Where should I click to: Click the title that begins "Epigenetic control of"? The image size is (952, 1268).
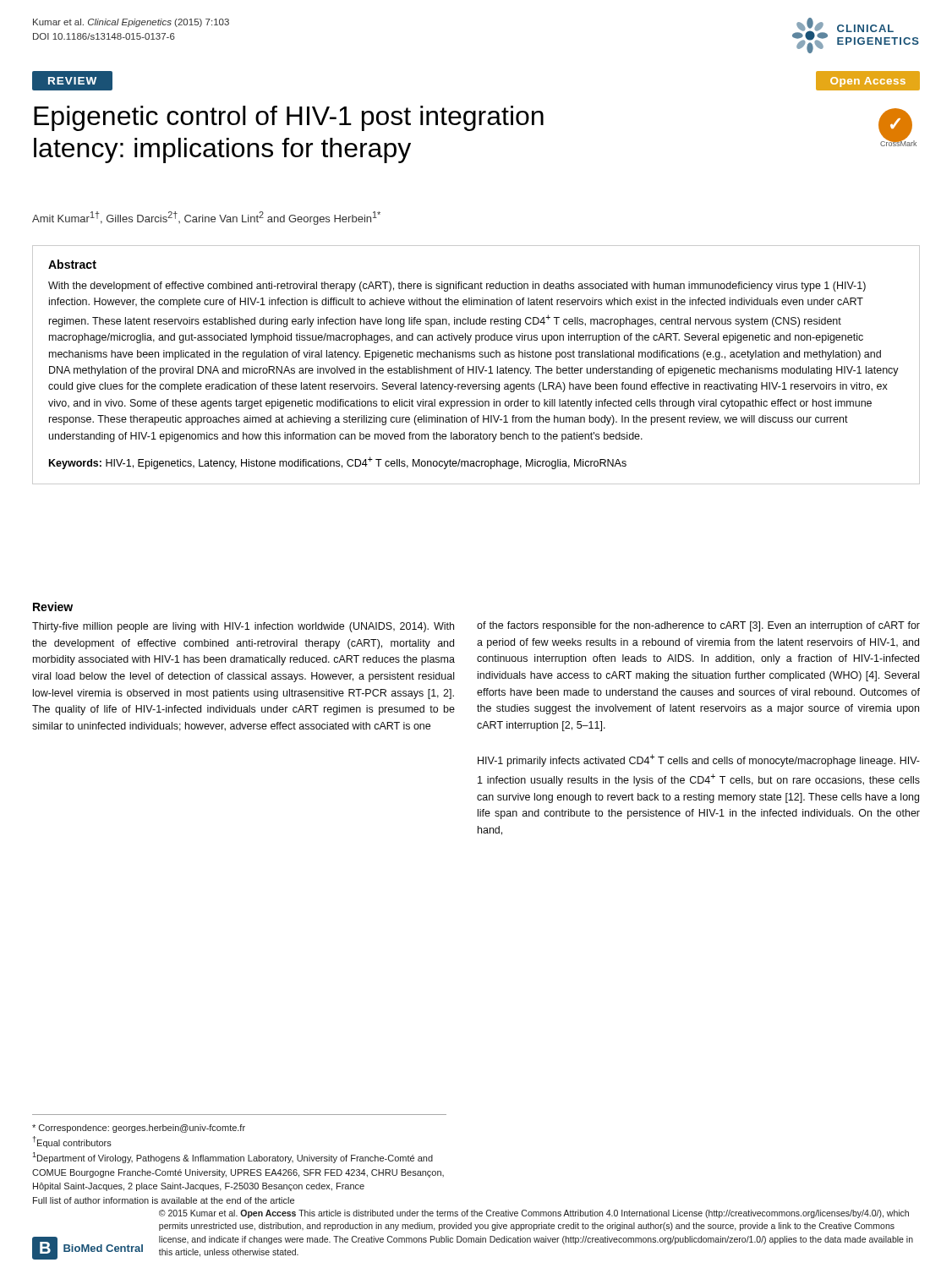click(x=289, y=132)
